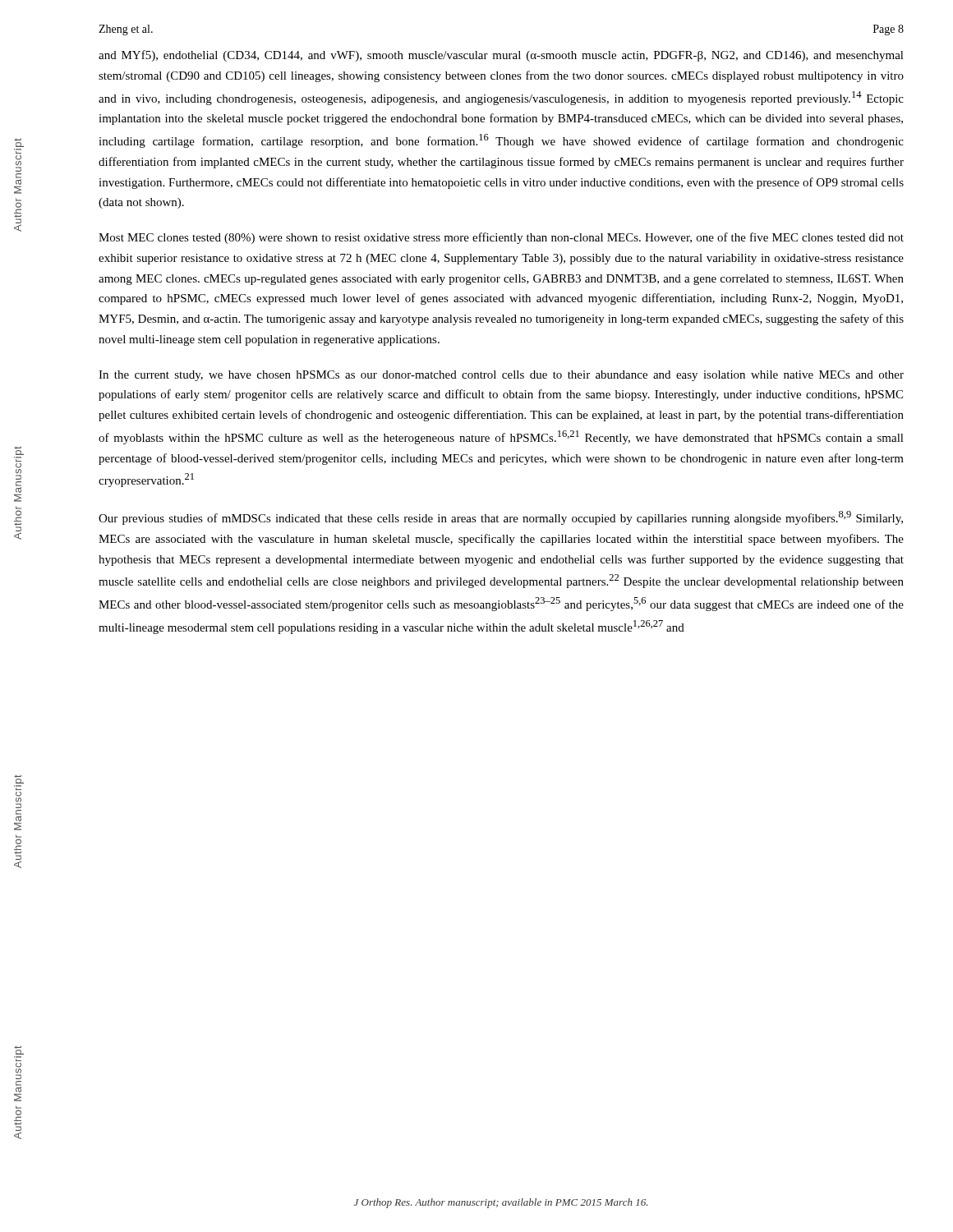Click on the text starting "Most MEC clones tested (80%)"
Screen dimensions: 1232x953
pyautogui.click(x=501, y=288)
